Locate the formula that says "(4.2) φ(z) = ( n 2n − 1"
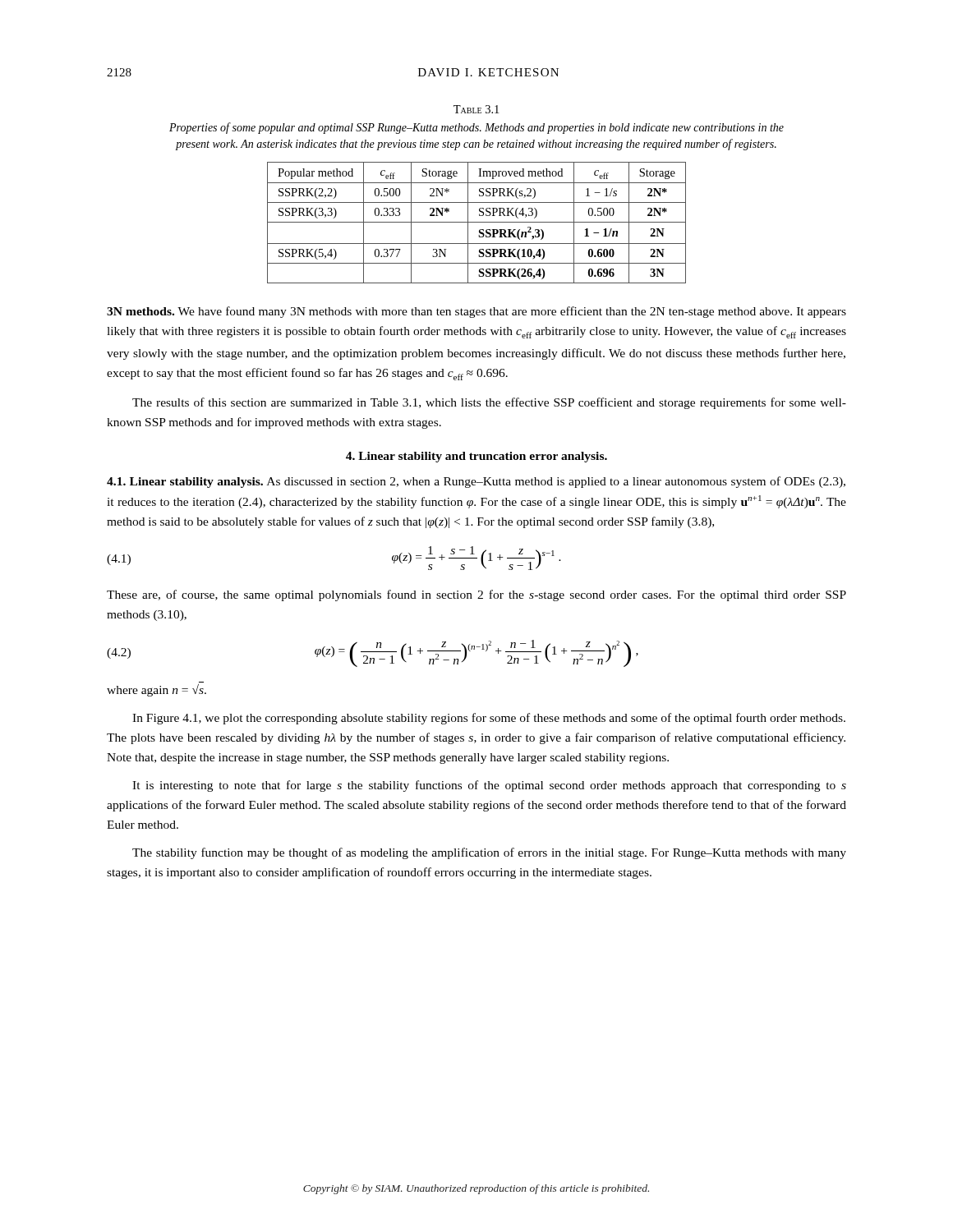 pos(452,652)
